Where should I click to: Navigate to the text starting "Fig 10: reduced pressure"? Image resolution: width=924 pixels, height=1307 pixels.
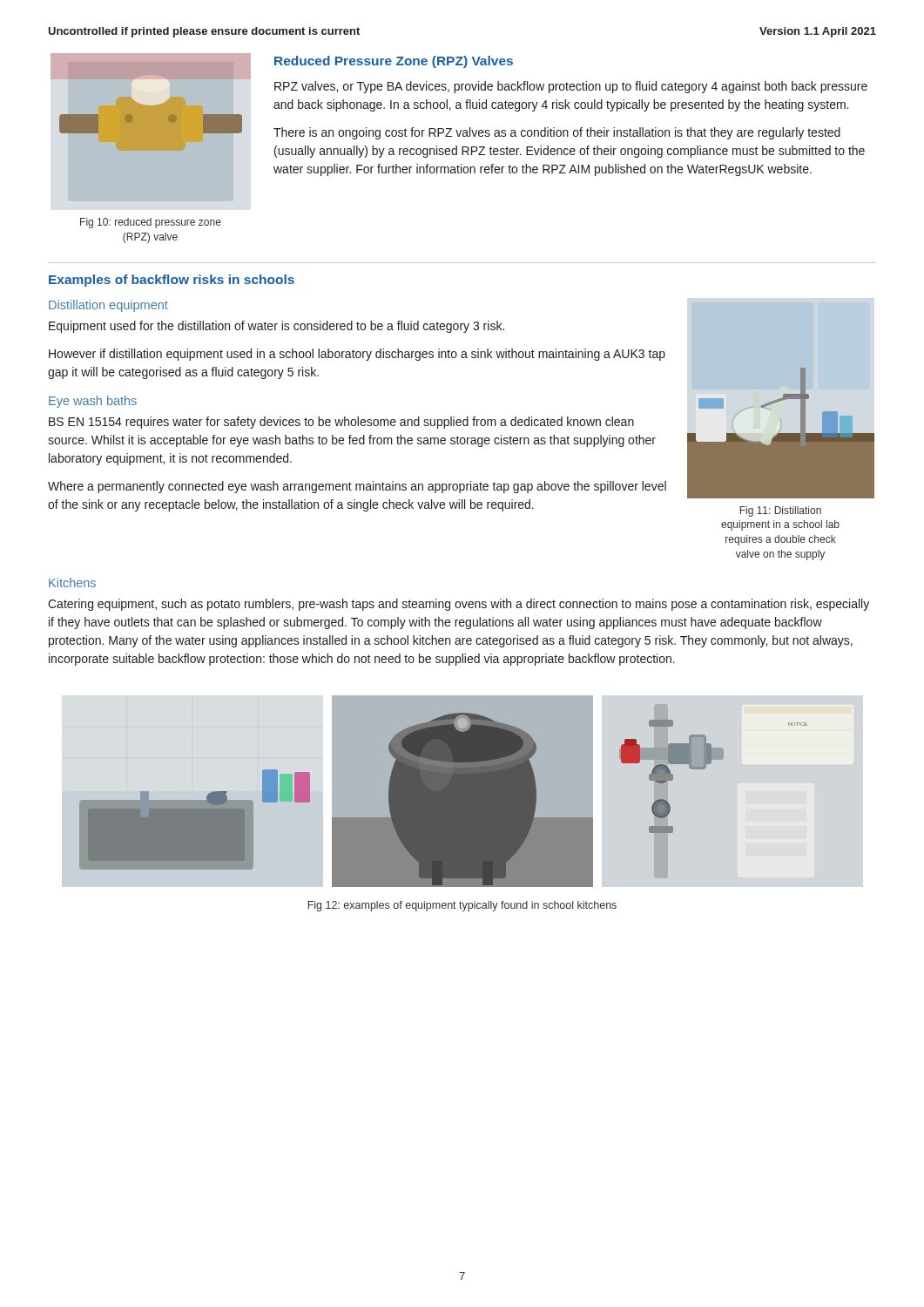[x=150, y=230]
